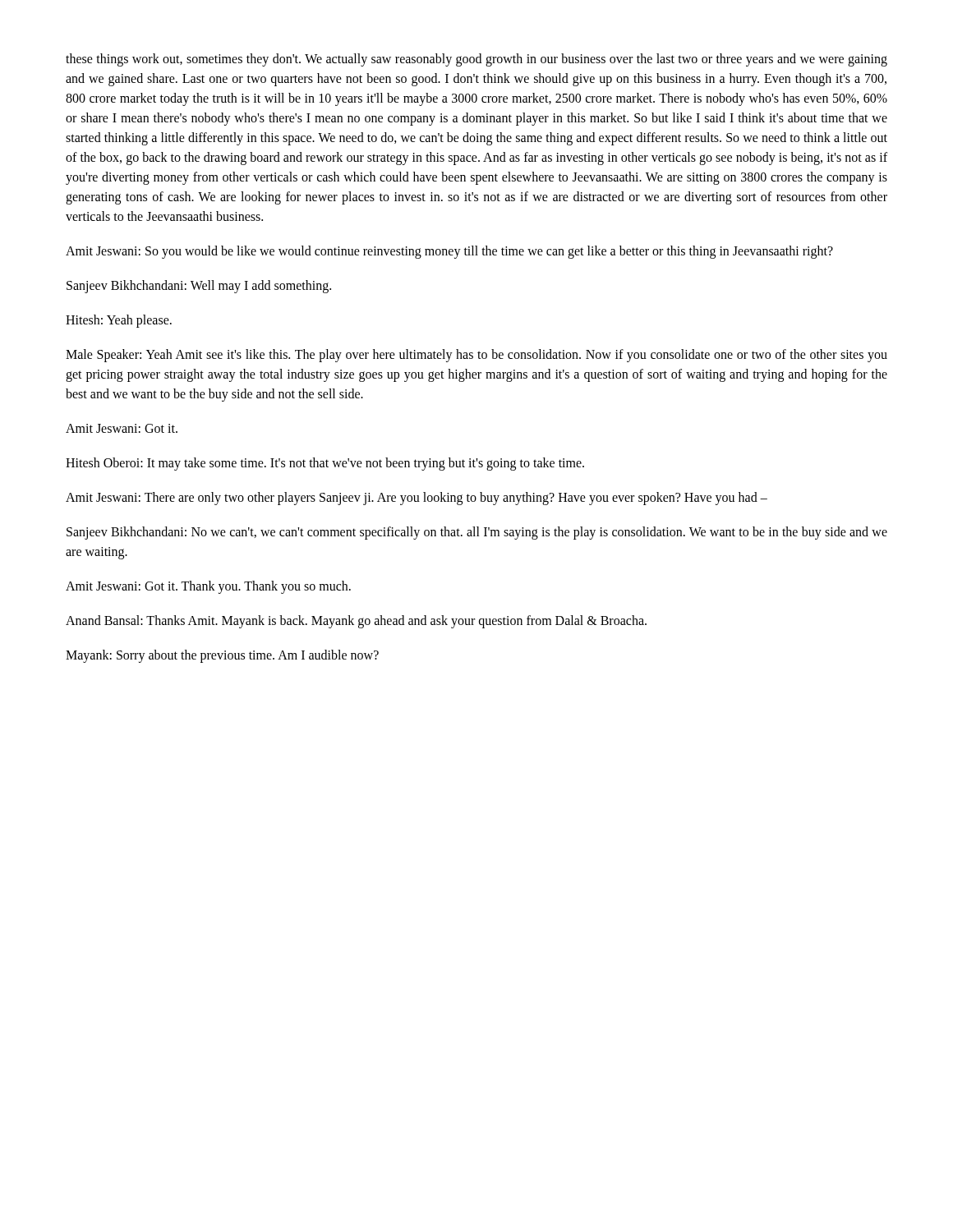
Task: Click on the text starting "Amit Jeswani: So you would be"
Action: 449,251
